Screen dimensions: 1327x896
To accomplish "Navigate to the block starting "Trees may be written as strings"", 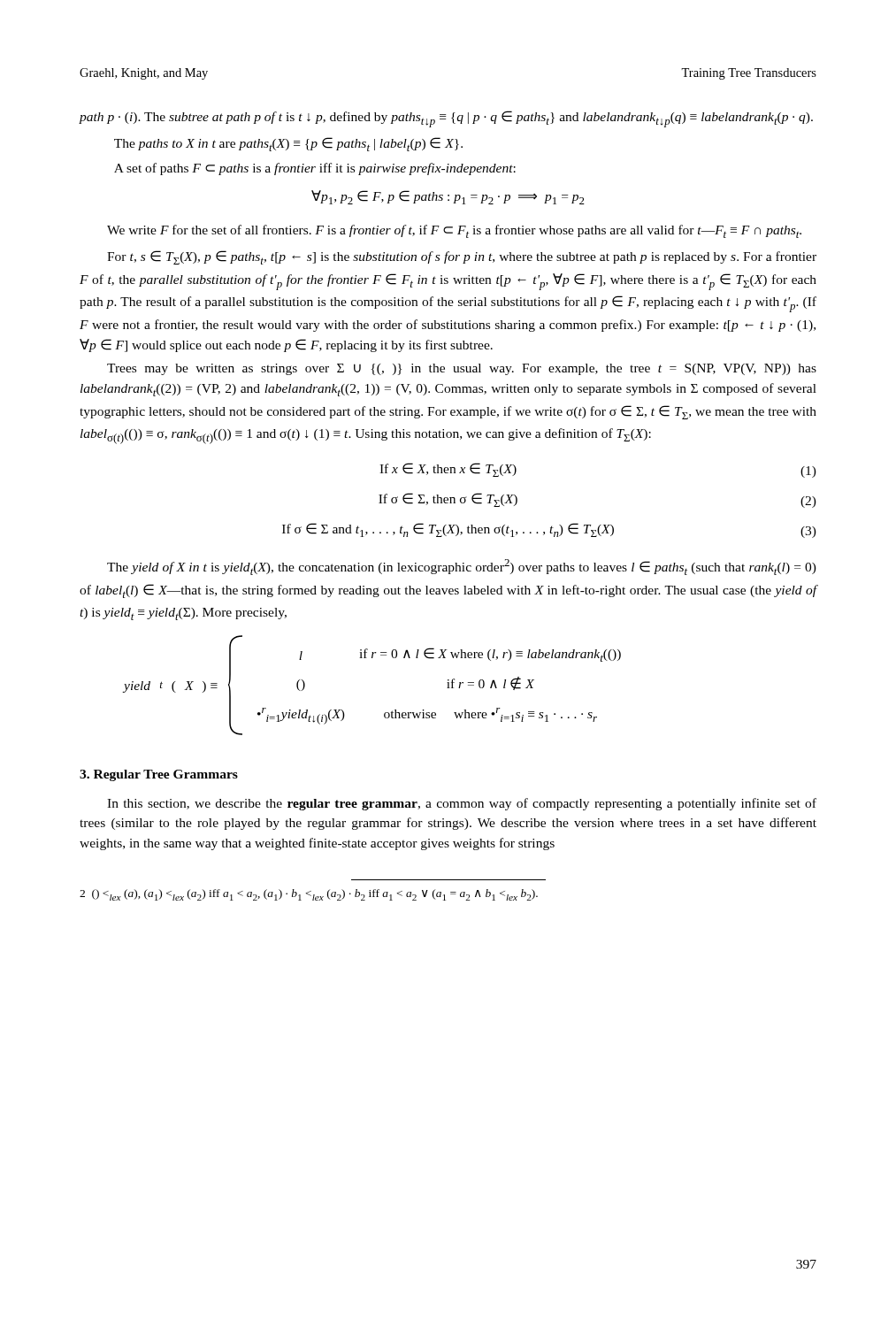I will (x=448, y=402).
